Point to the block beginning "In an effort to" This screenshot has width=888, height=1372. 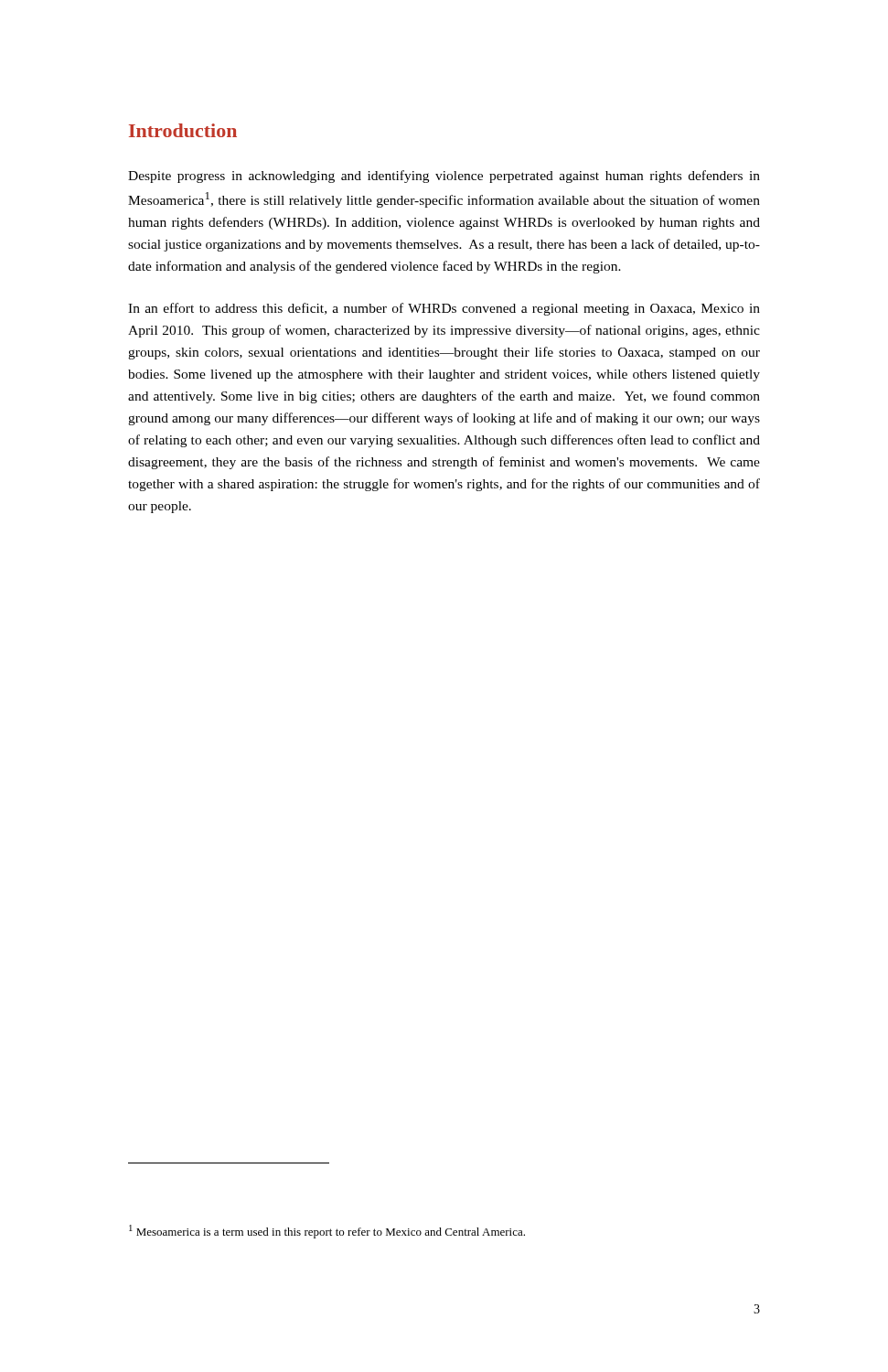444,407
